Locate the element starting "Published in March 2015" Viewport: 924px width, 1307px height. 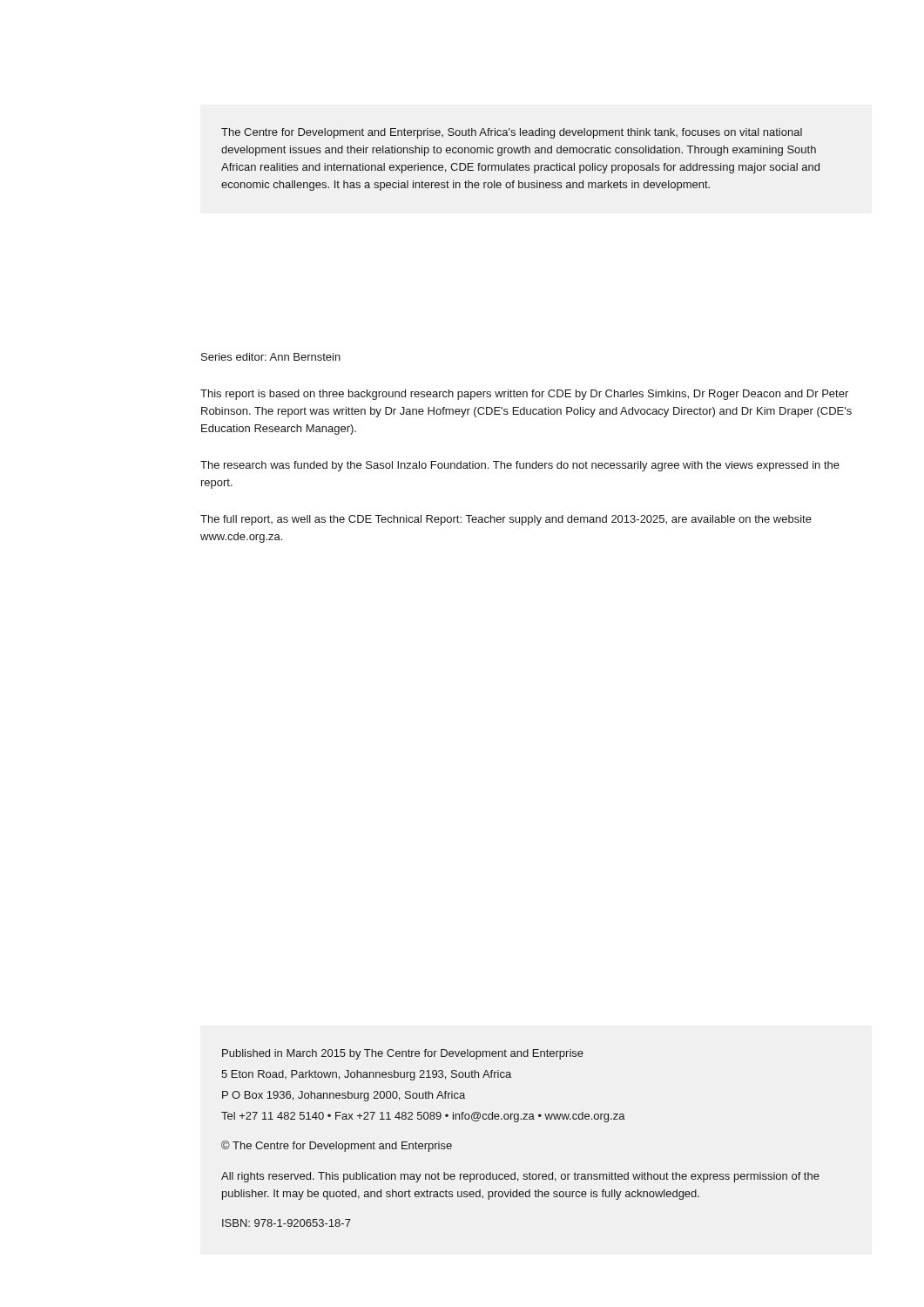pos(403,1054)
